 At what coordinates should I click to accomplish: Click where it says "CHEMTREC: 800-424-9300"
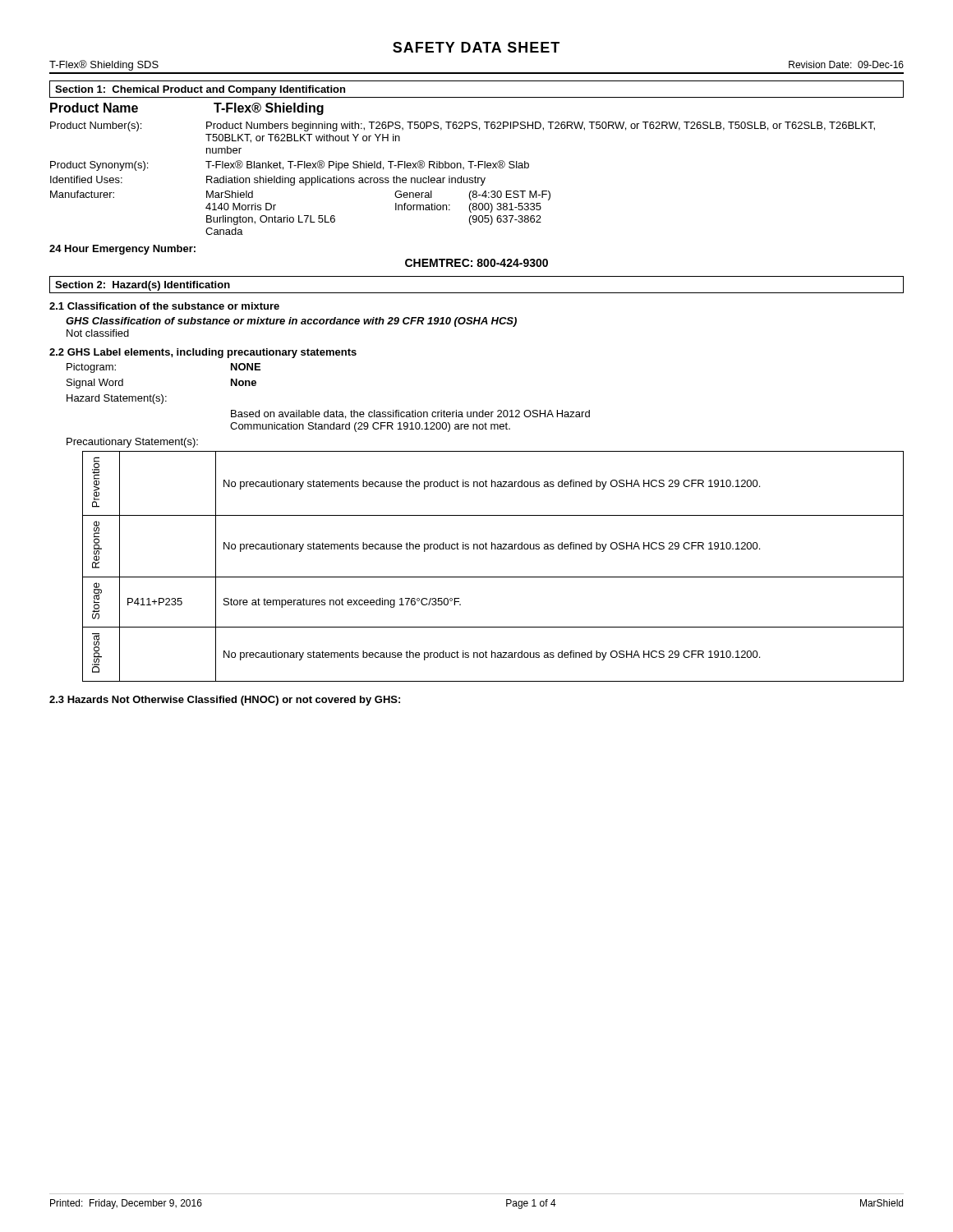476,263
